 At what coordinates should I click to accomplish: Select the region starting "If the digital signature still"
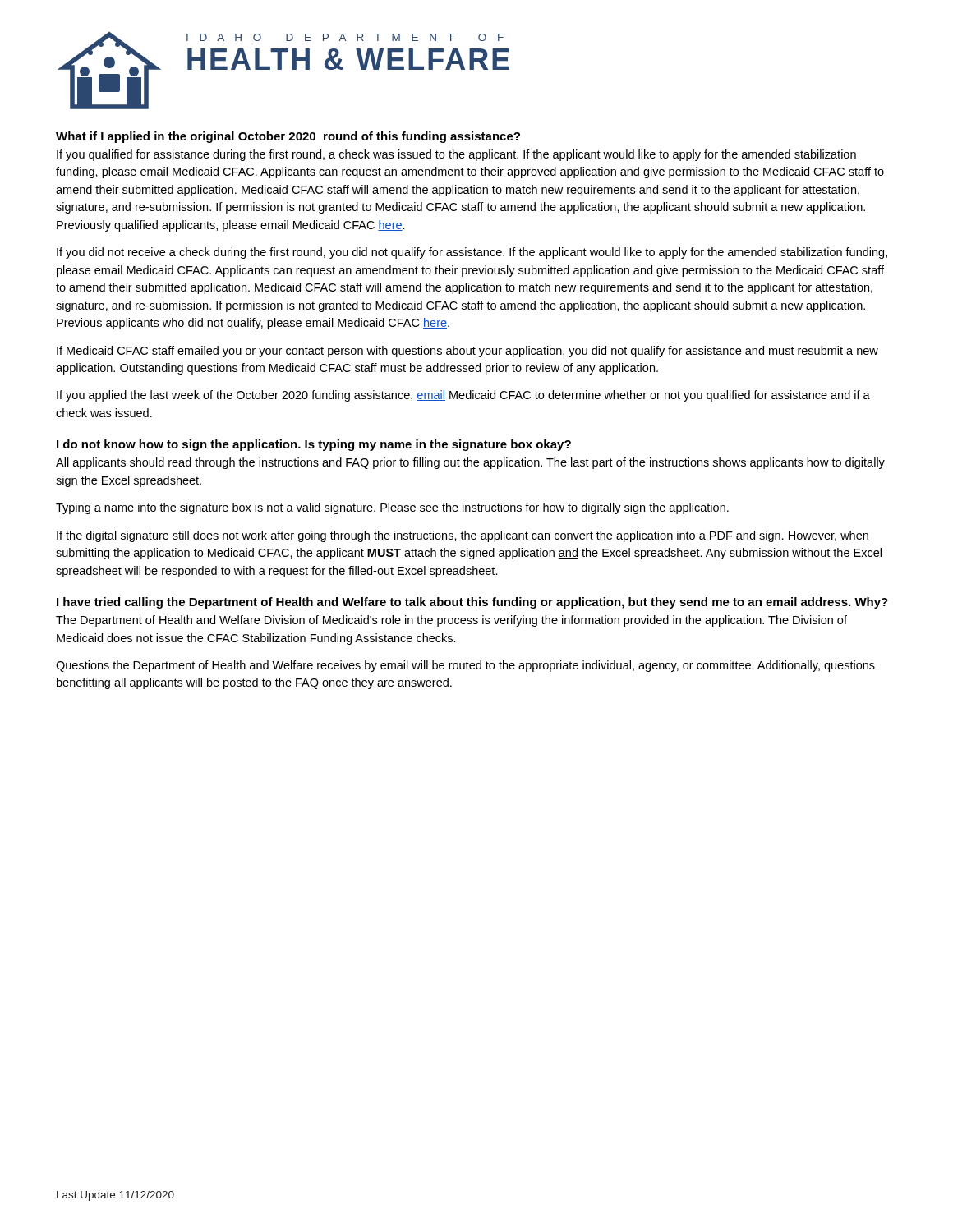(x=469, y=553)
